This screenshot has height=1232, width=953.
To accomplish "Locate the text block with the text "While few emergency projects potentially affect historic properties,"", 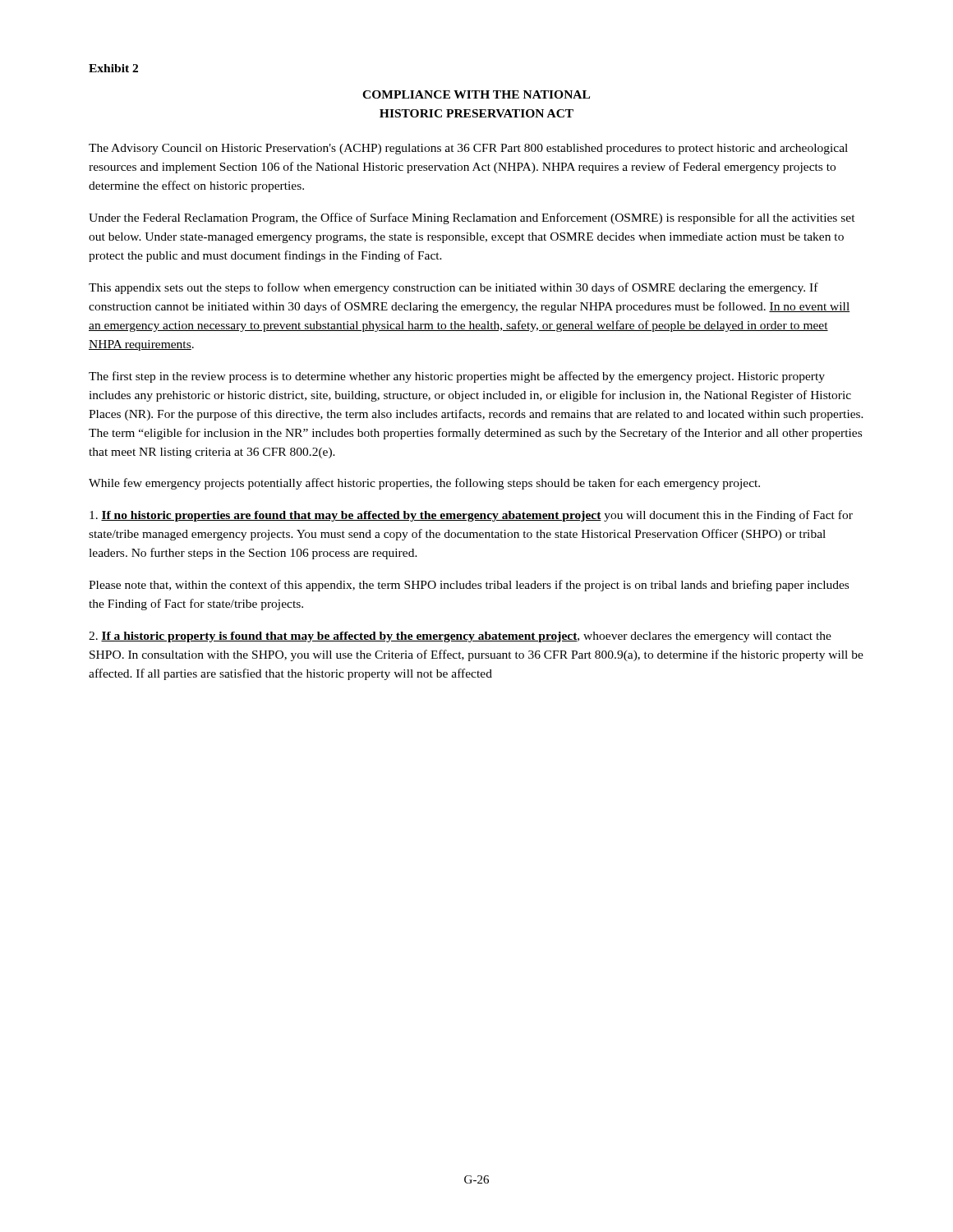I will (x=425, y=483).
